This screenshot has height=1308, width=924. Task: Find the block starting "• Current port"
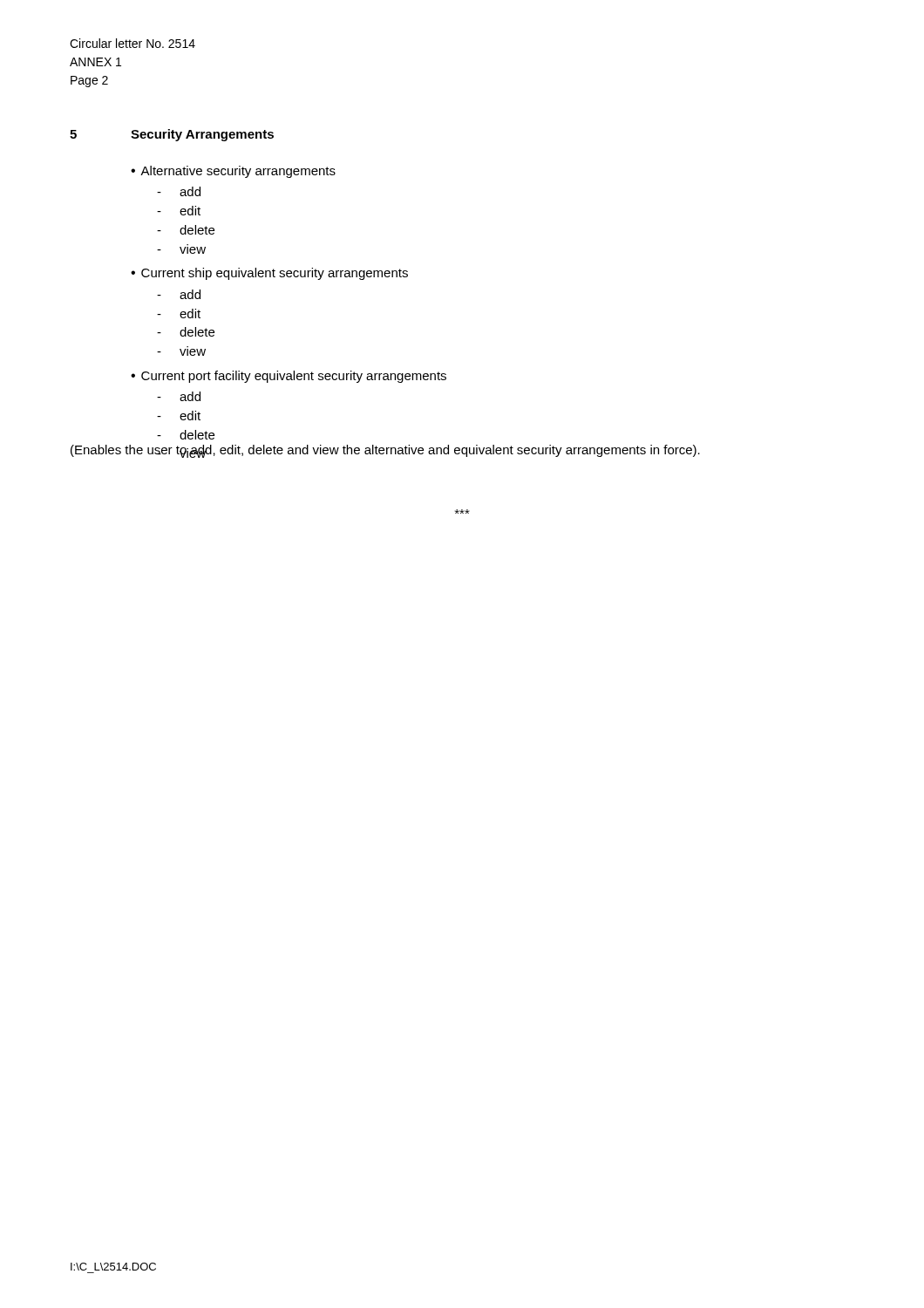289,377
